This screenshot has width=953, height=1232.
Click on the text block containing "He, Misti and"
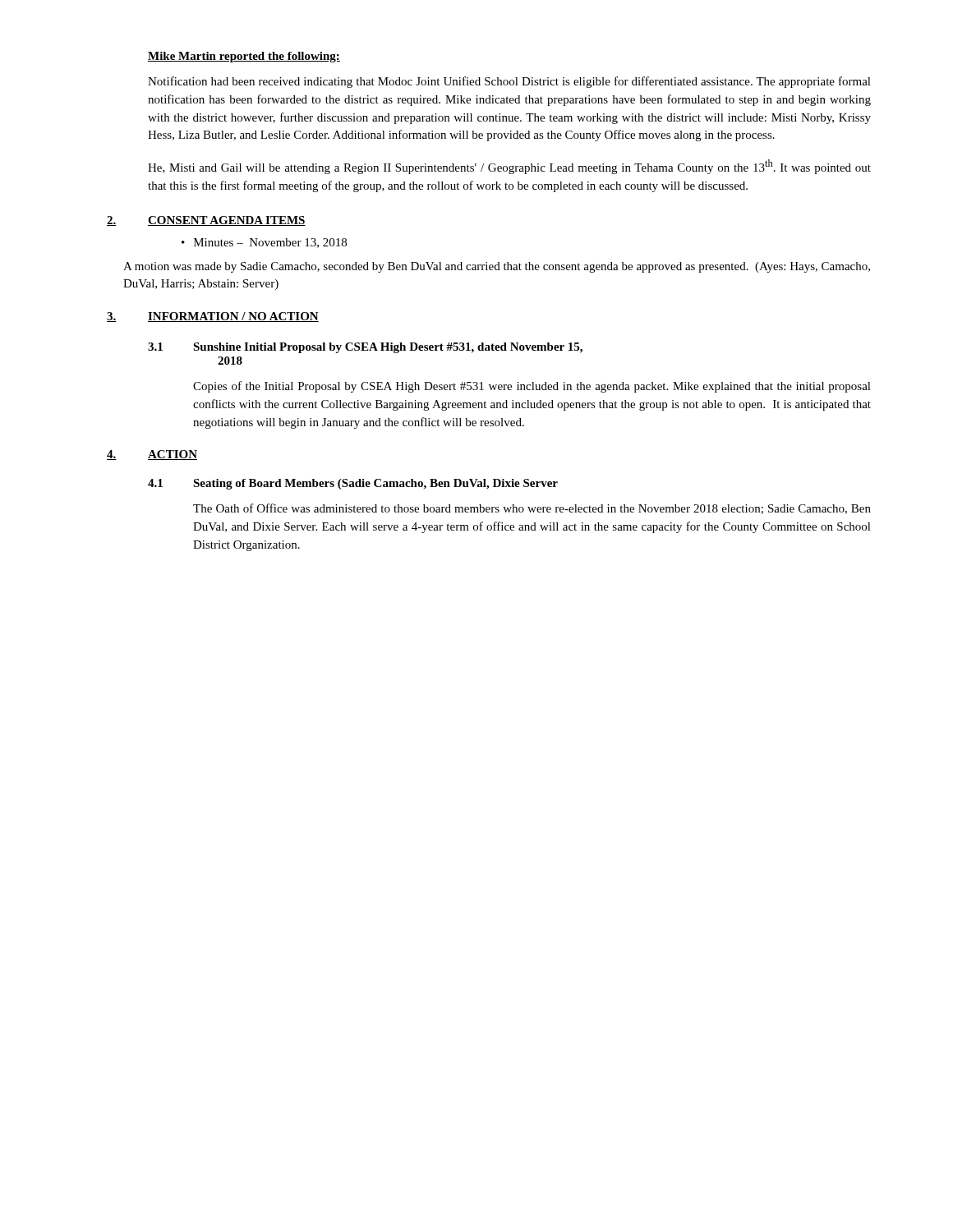(x=509, y=176)
